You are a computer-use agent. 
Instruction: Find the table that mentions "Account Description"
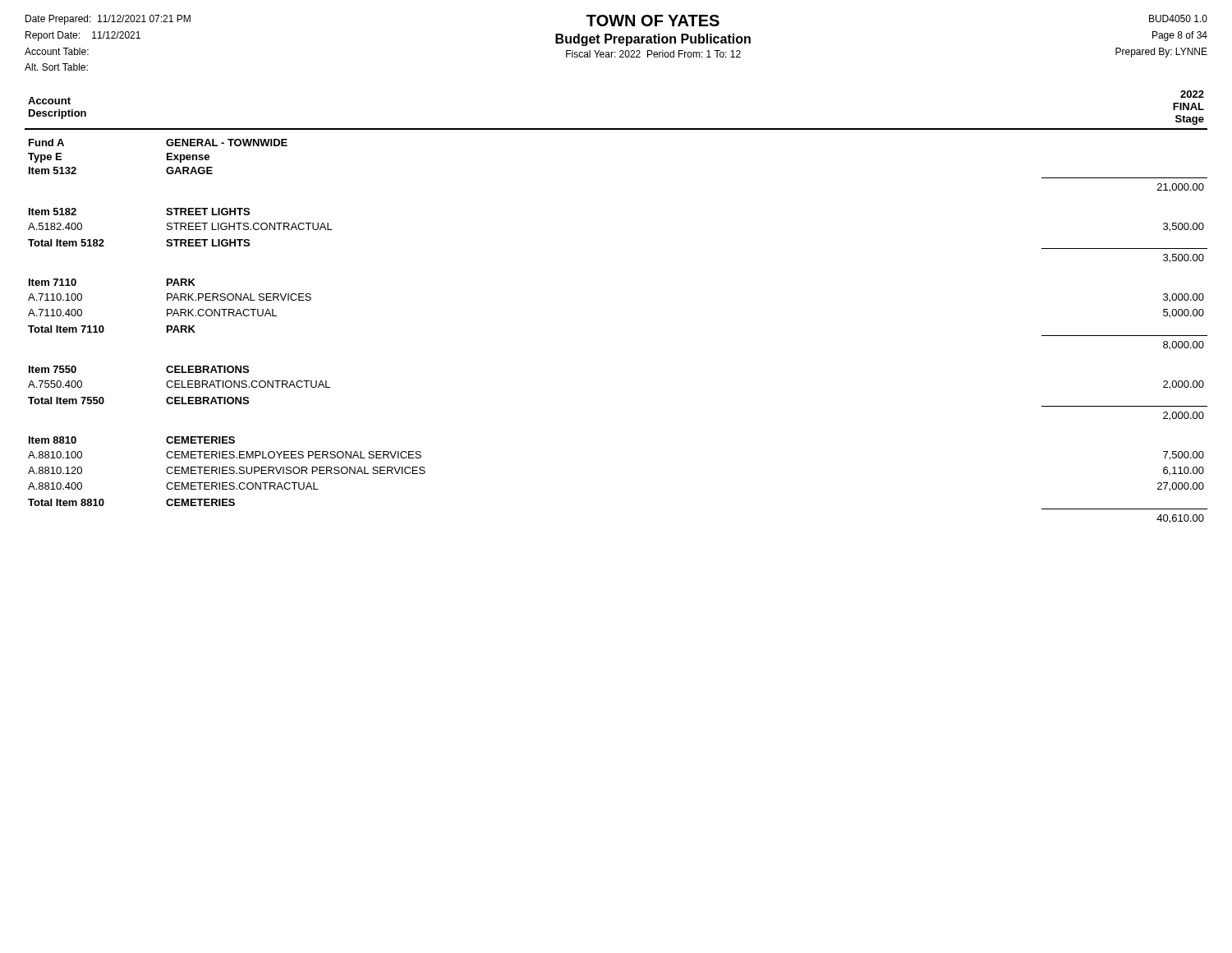click(616, 305)
